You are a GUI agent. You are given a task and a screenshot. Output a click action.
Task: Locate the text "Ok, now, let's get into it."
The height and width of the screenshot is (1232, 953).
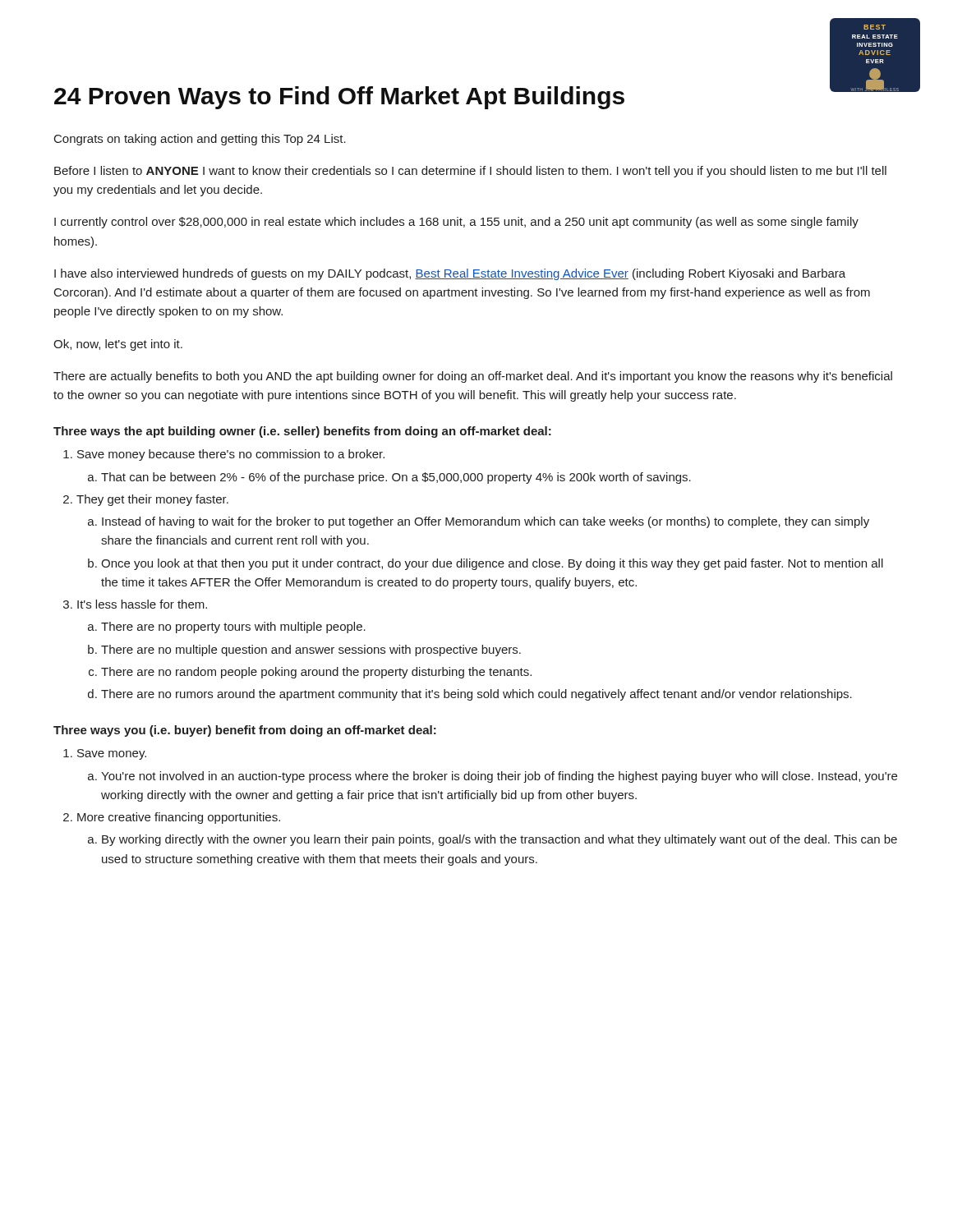118,343
